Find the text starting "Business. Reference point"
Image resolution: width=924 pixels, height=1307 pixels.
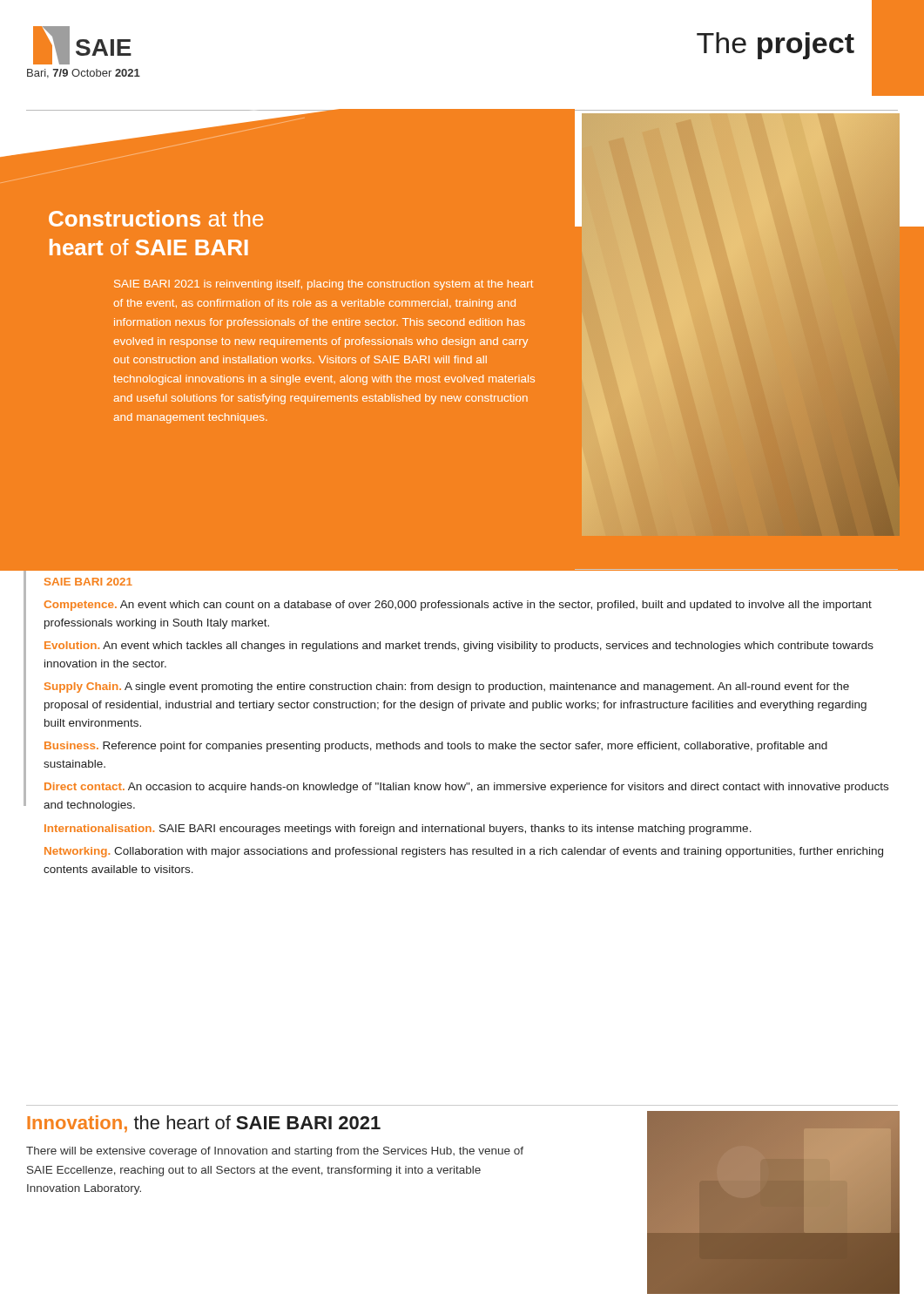pyautogui.click(x=436, y=755)
